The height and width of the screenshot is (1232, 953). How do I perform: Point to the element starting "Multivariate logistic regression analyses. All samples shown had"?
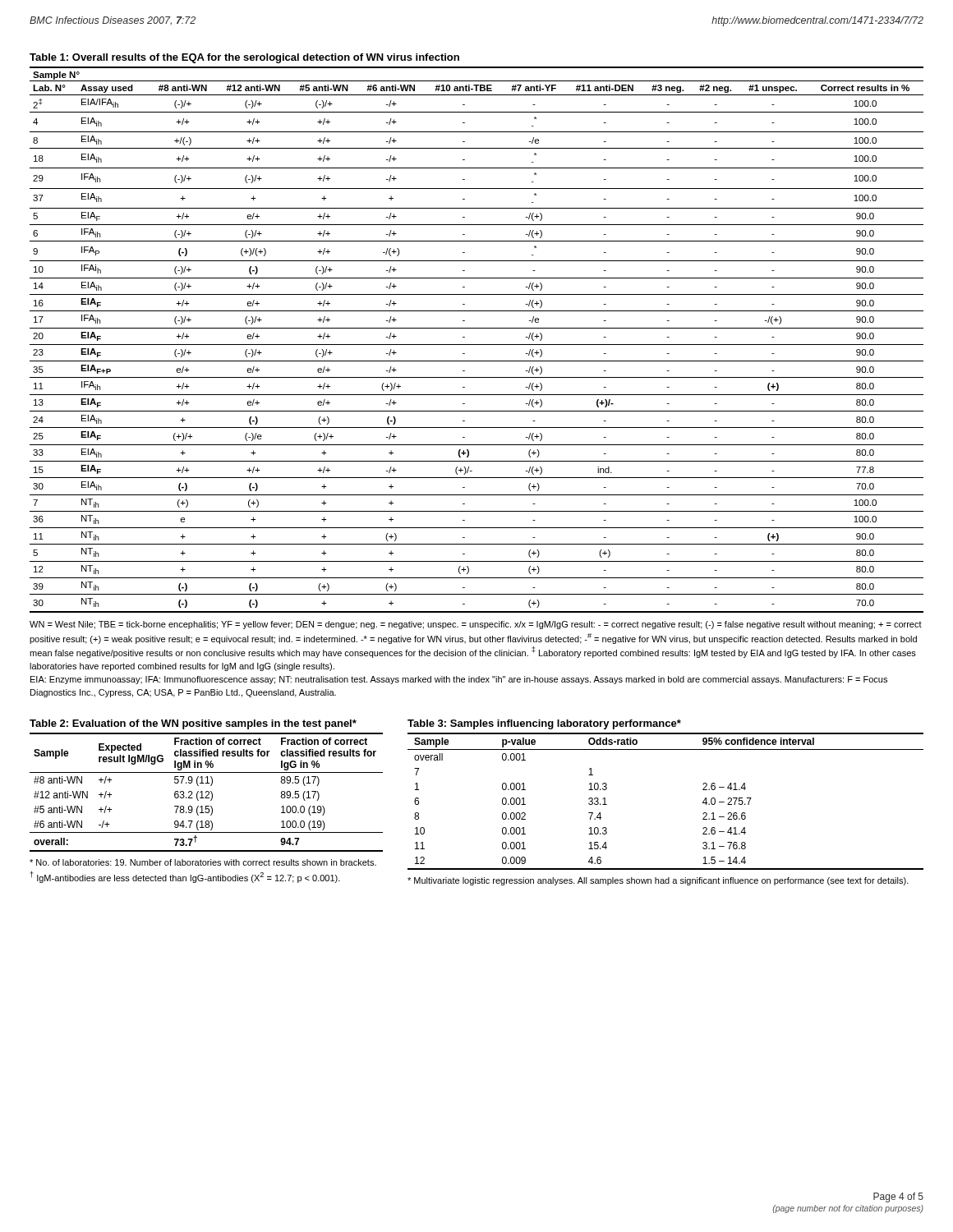pos(658,881)
